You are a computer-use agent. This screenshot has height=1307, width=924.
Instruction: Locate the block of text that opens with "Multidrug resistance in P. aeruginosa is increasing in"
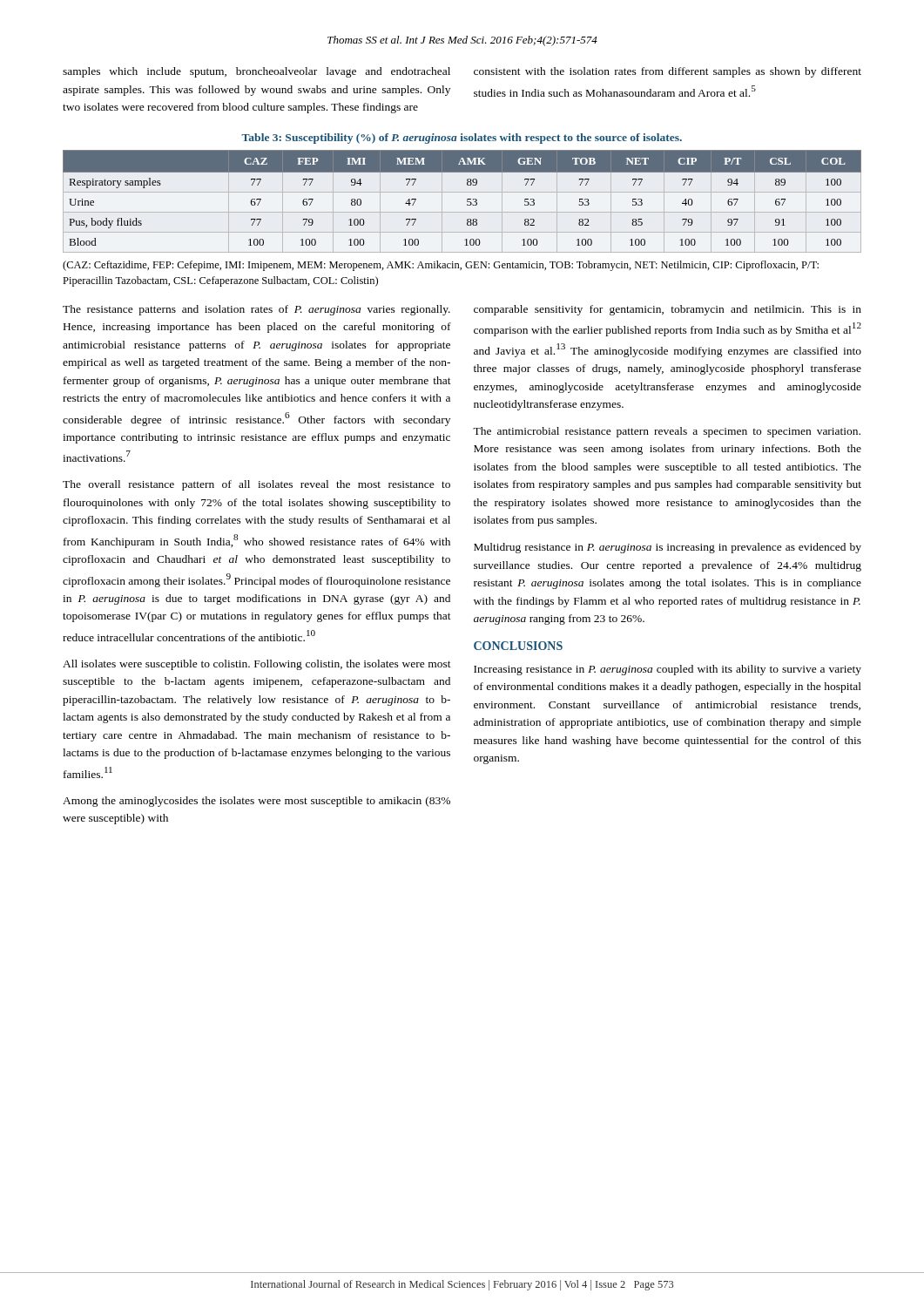(667, 583)
